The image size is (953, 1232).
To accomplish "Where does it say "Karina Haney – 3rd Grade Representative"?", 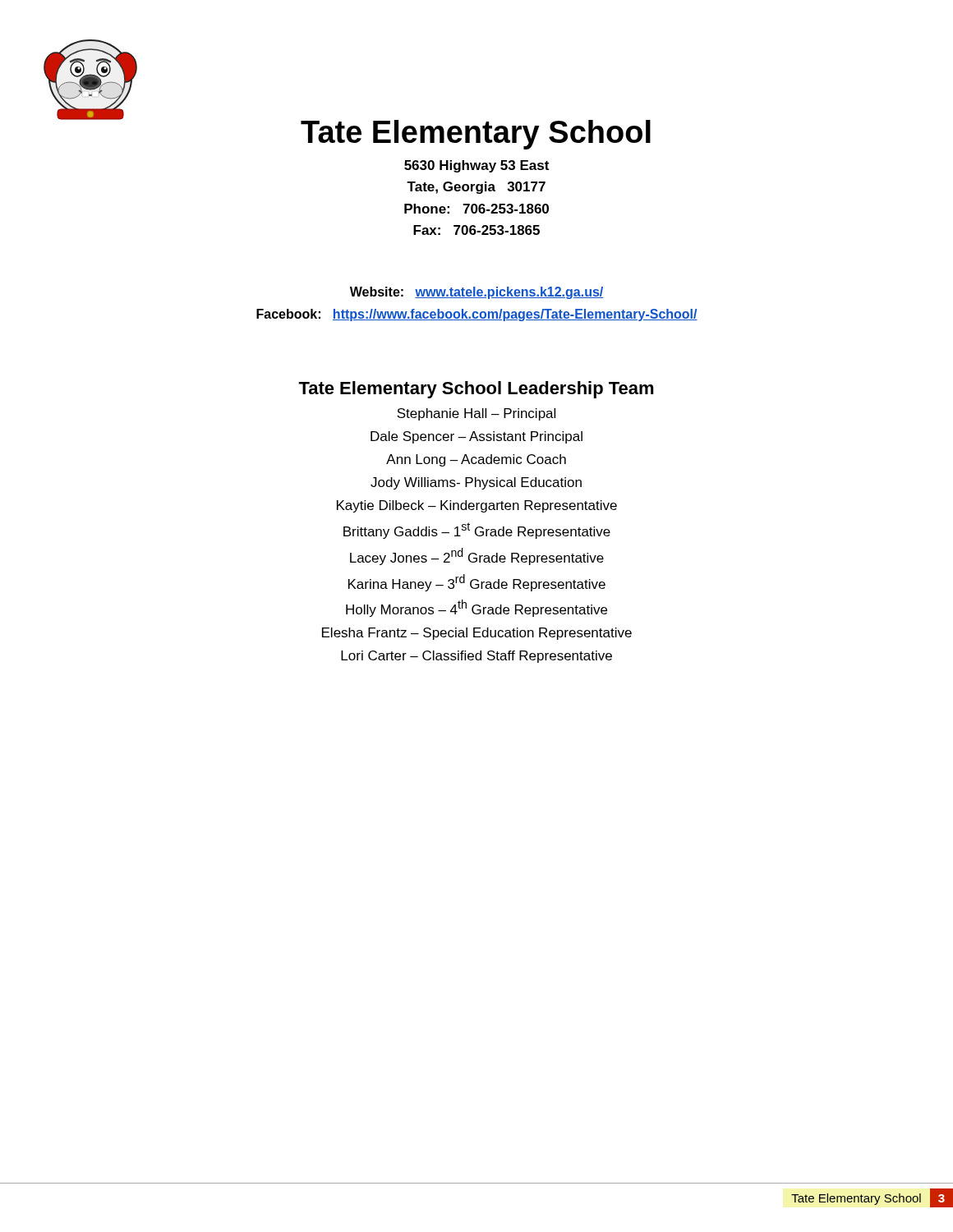I will tap(476, 582).
